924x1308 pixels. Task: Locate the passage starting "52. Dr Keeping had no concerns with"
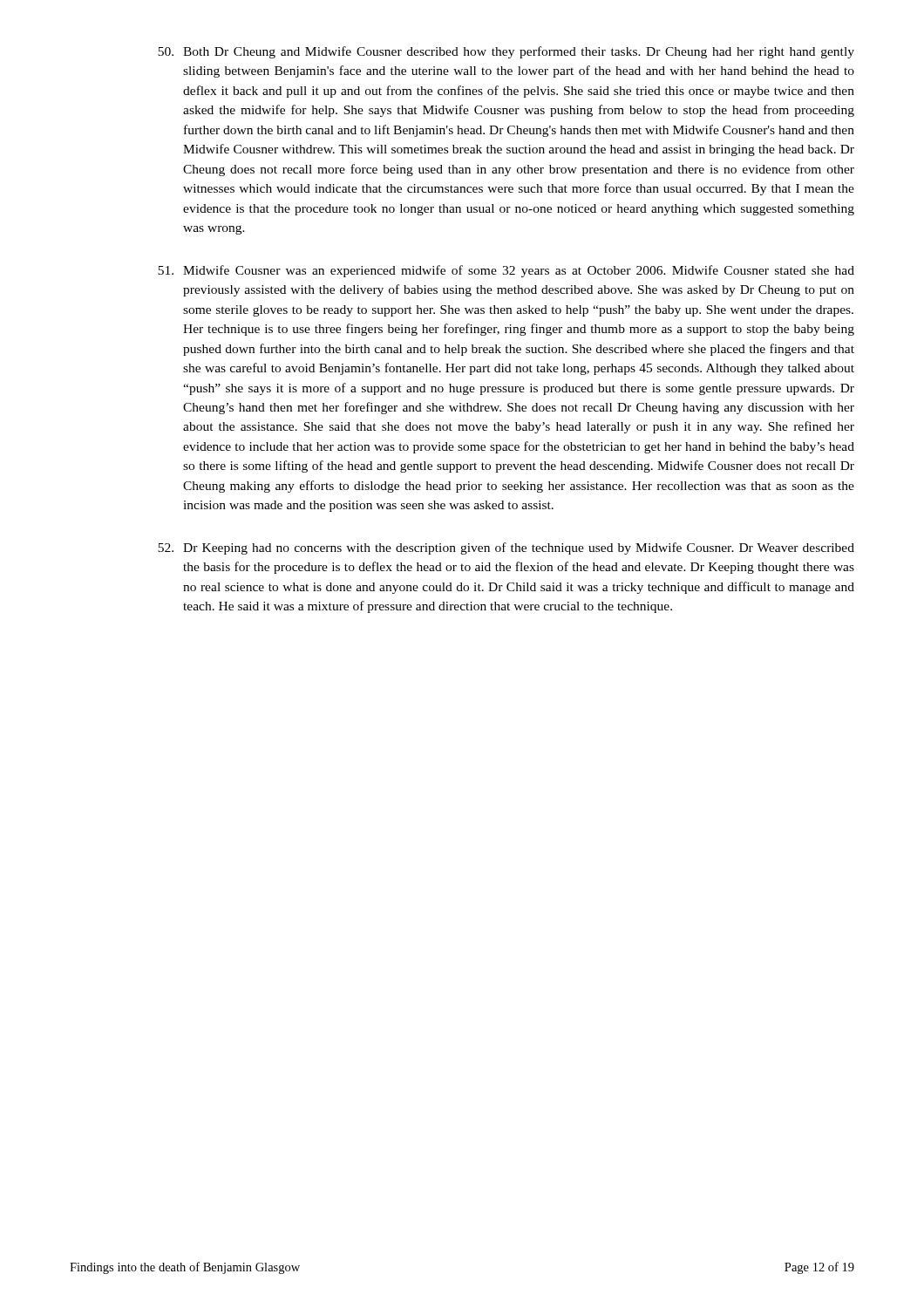pyautogui.click(x=484, y=577)
